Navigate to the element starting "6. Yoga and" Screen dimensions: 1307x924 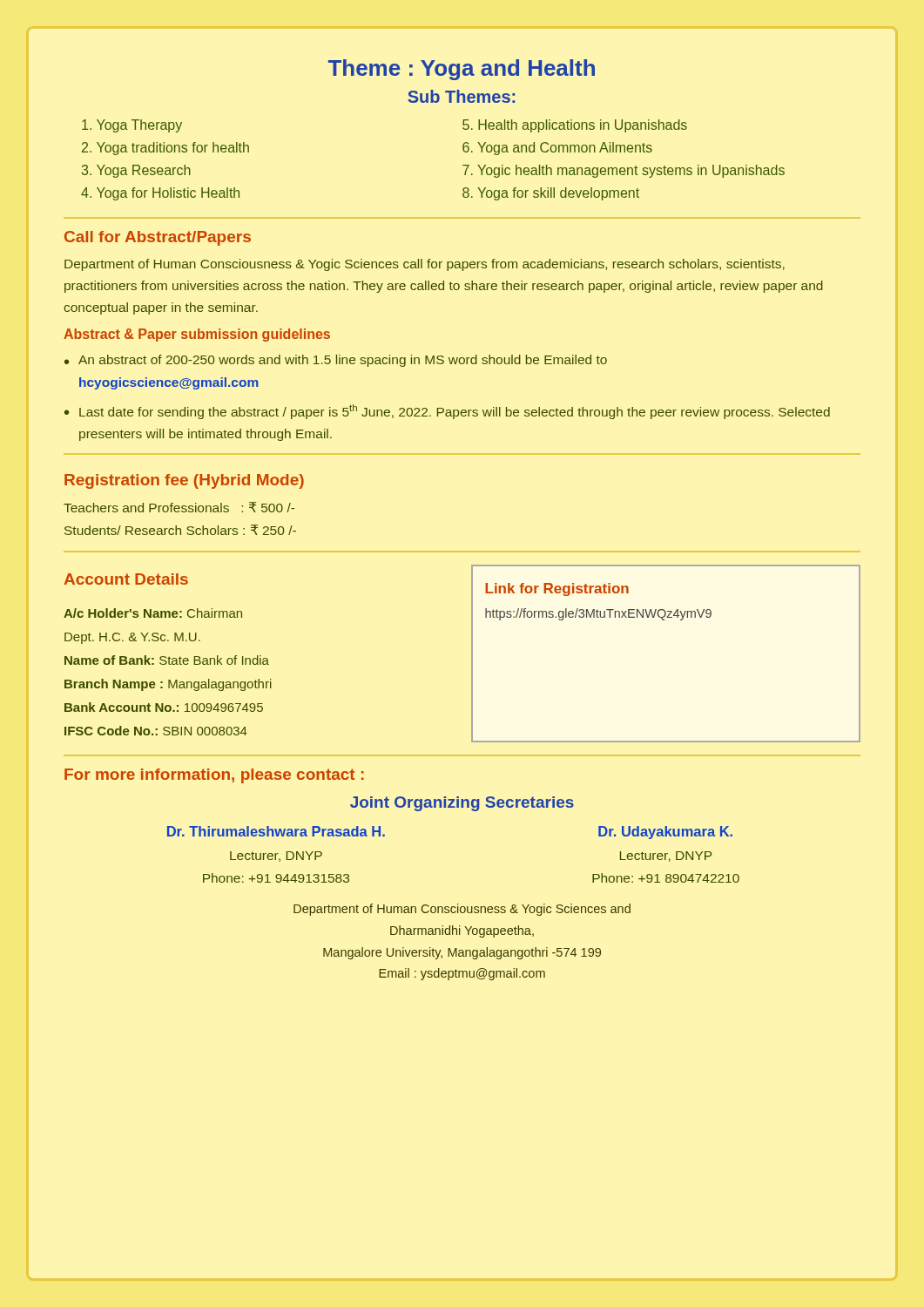point(557,148)
